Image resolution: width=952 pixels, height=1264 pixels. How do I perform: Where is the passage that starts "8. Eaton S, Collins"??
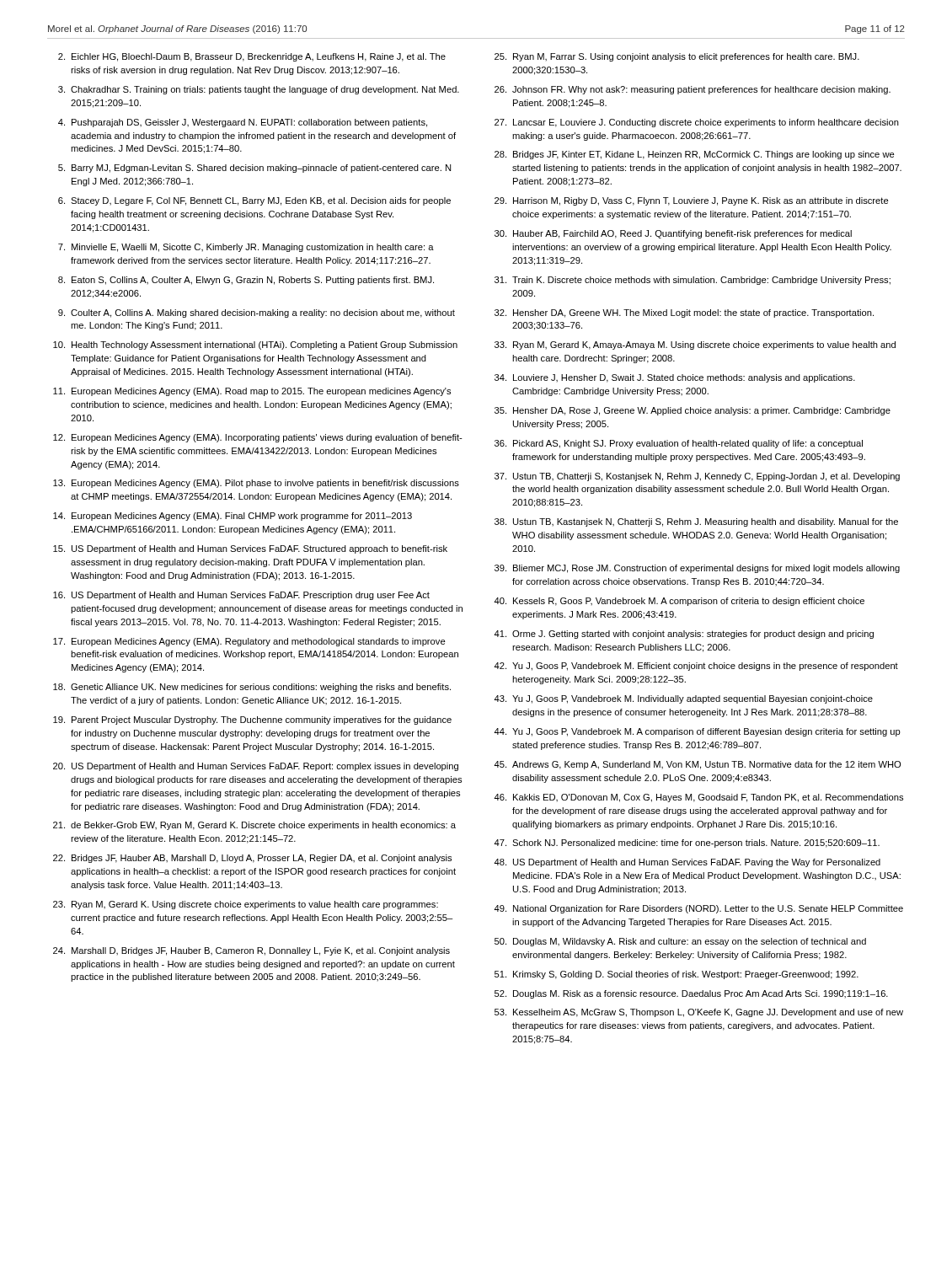coord(255,287)
